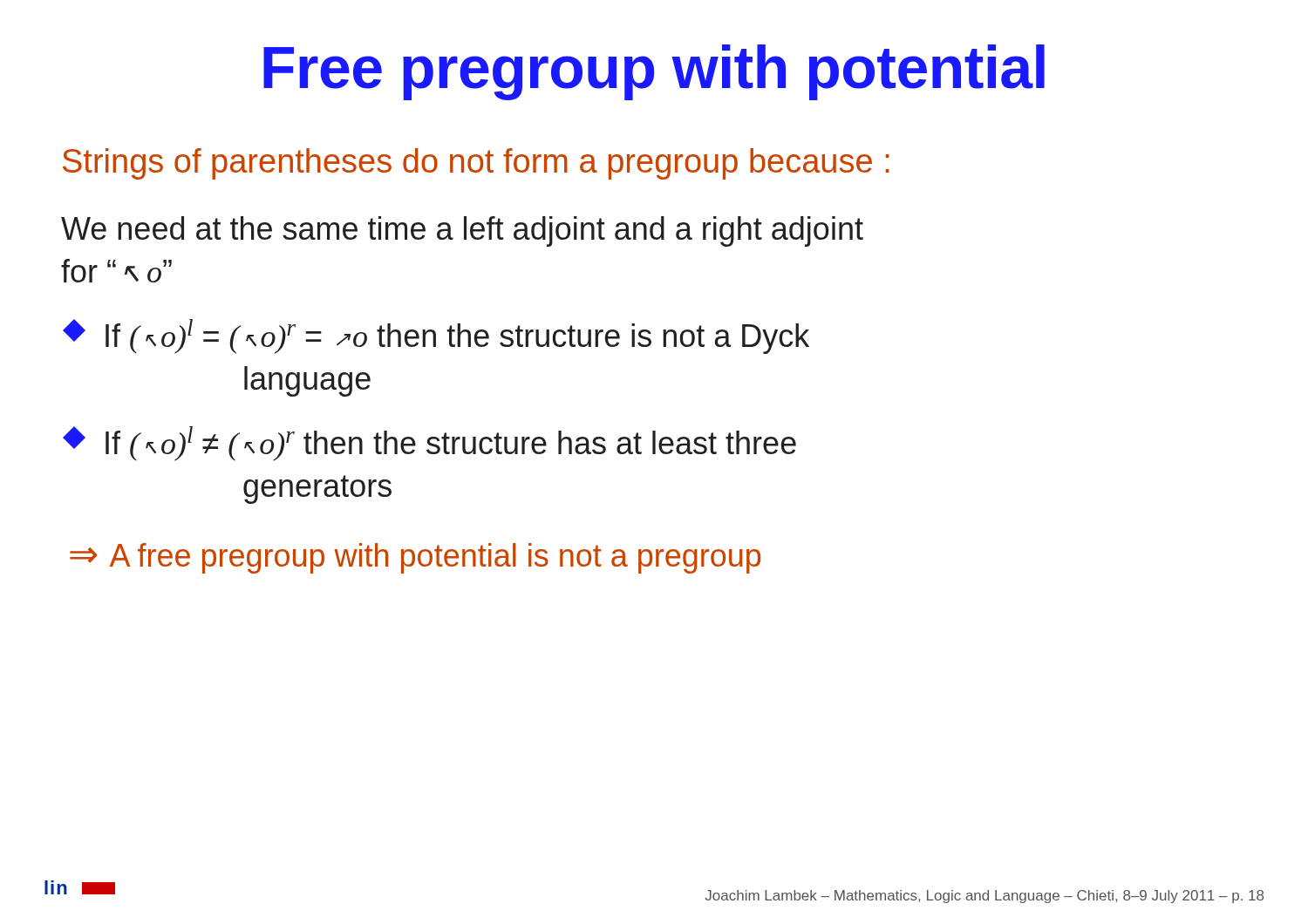Locate the block of text that opens with "If (↖o)l = (↖o)r"
1308x924 pixels.
[435, 356]
